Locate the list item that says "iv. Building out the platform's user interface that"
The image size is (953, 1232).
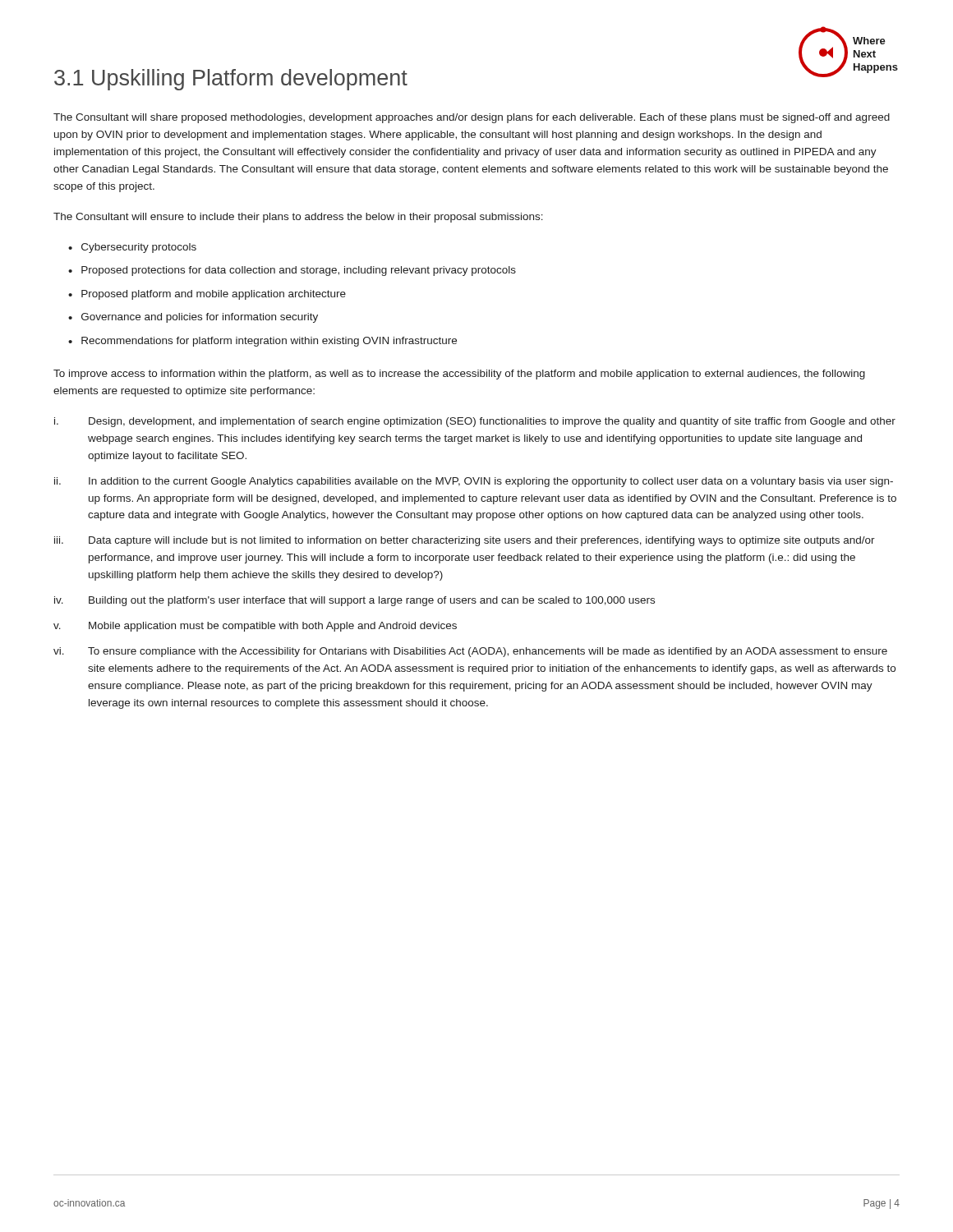[x=476, y=601]
